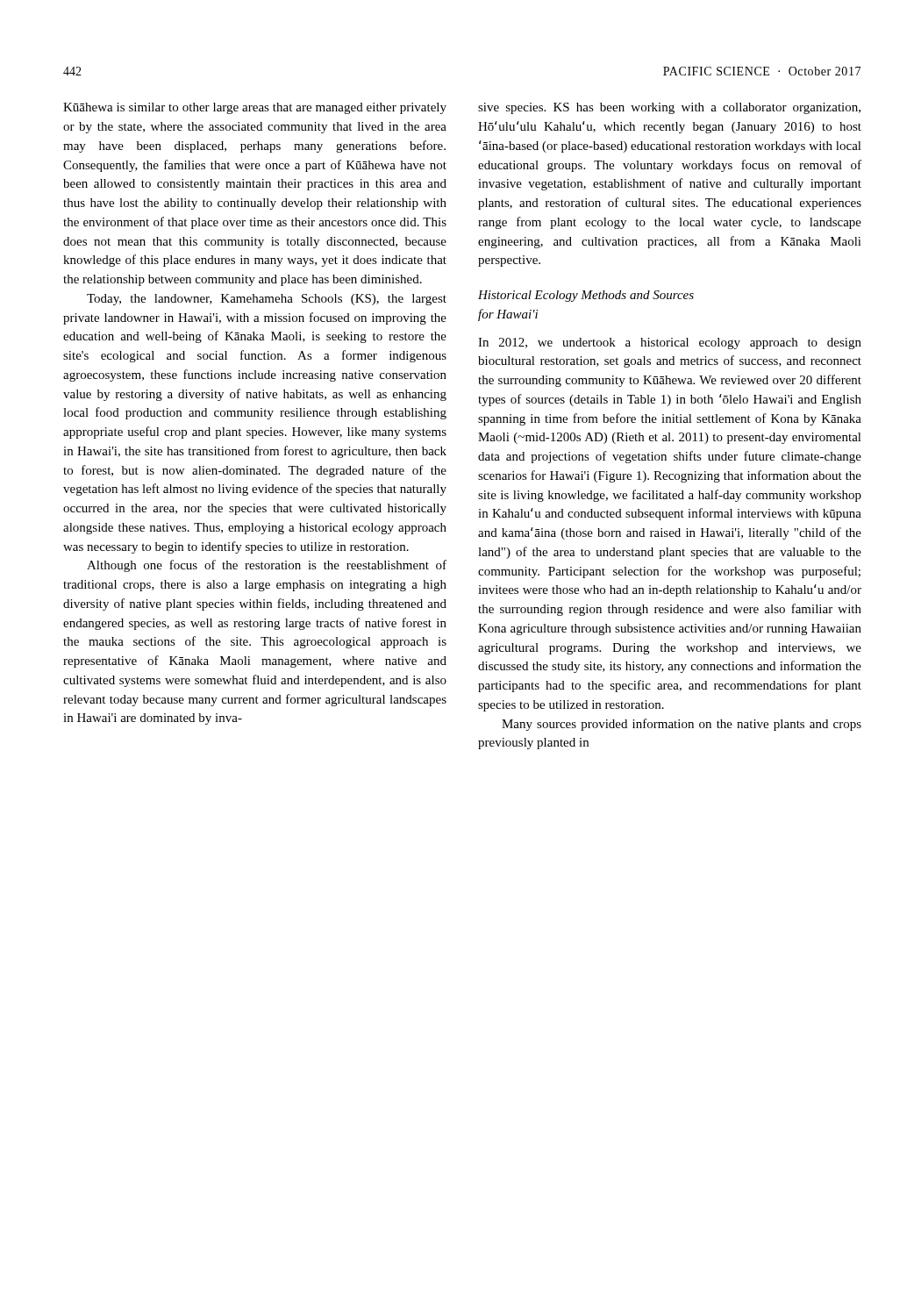Locate the text starting "Historical Ecology Methods and Sourcesfor Hawai'i"
This screenshot has width=921, height=1316.
coord(670,305)
